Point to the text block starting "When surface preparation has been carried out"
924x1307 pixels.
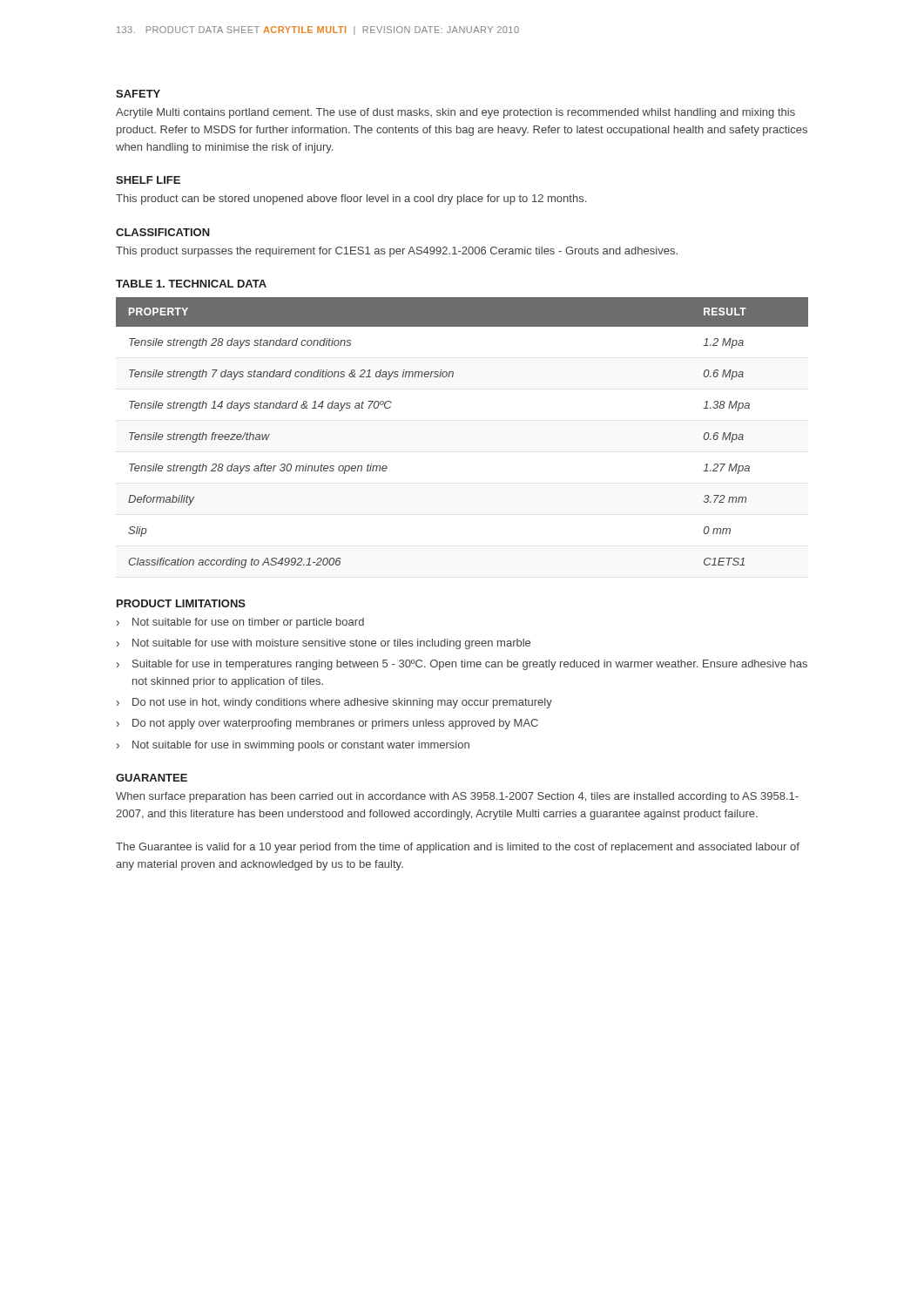(x=457, y=804)
